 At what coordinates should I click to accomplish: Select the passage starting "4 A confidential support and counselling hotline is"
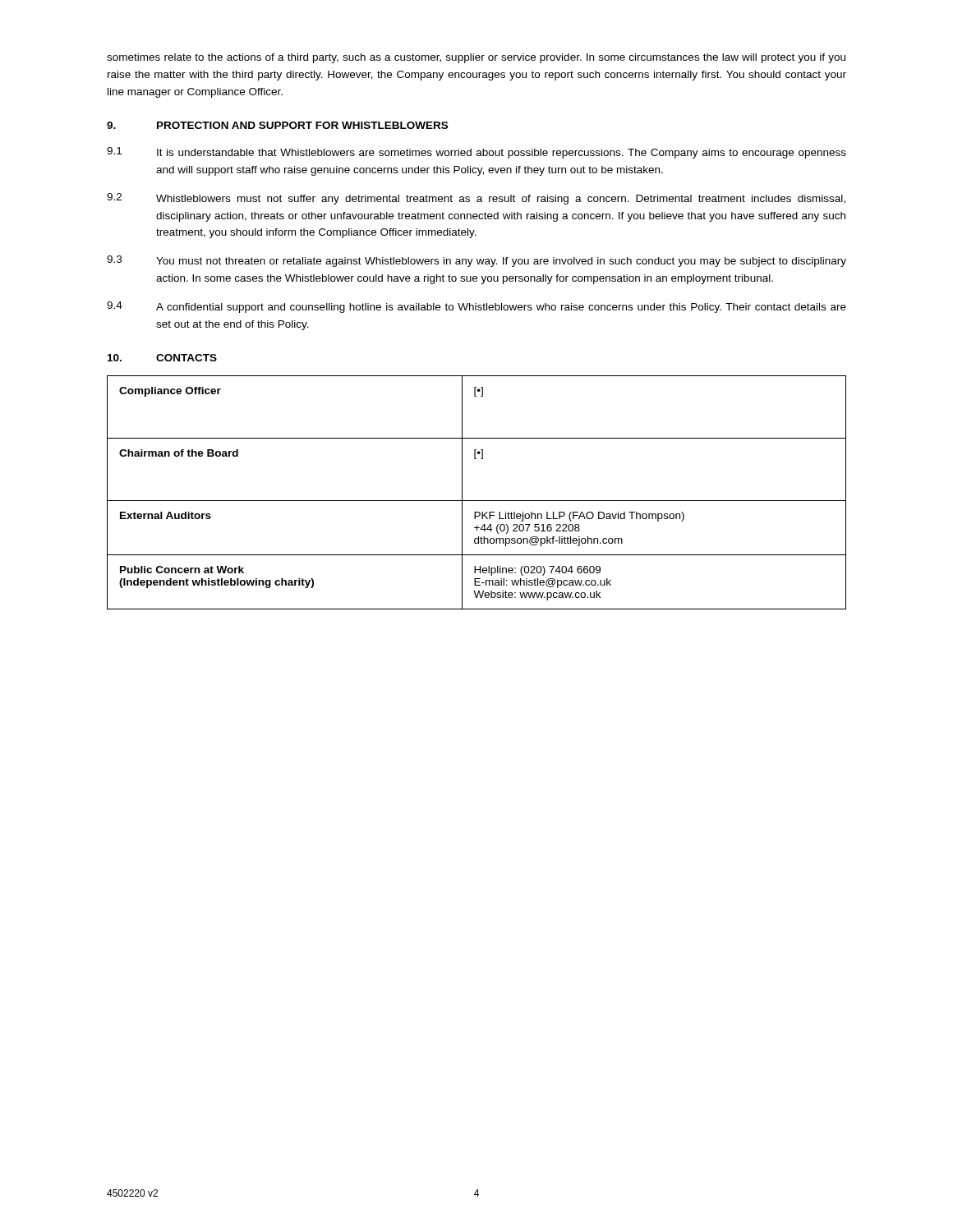pos(476,316)
